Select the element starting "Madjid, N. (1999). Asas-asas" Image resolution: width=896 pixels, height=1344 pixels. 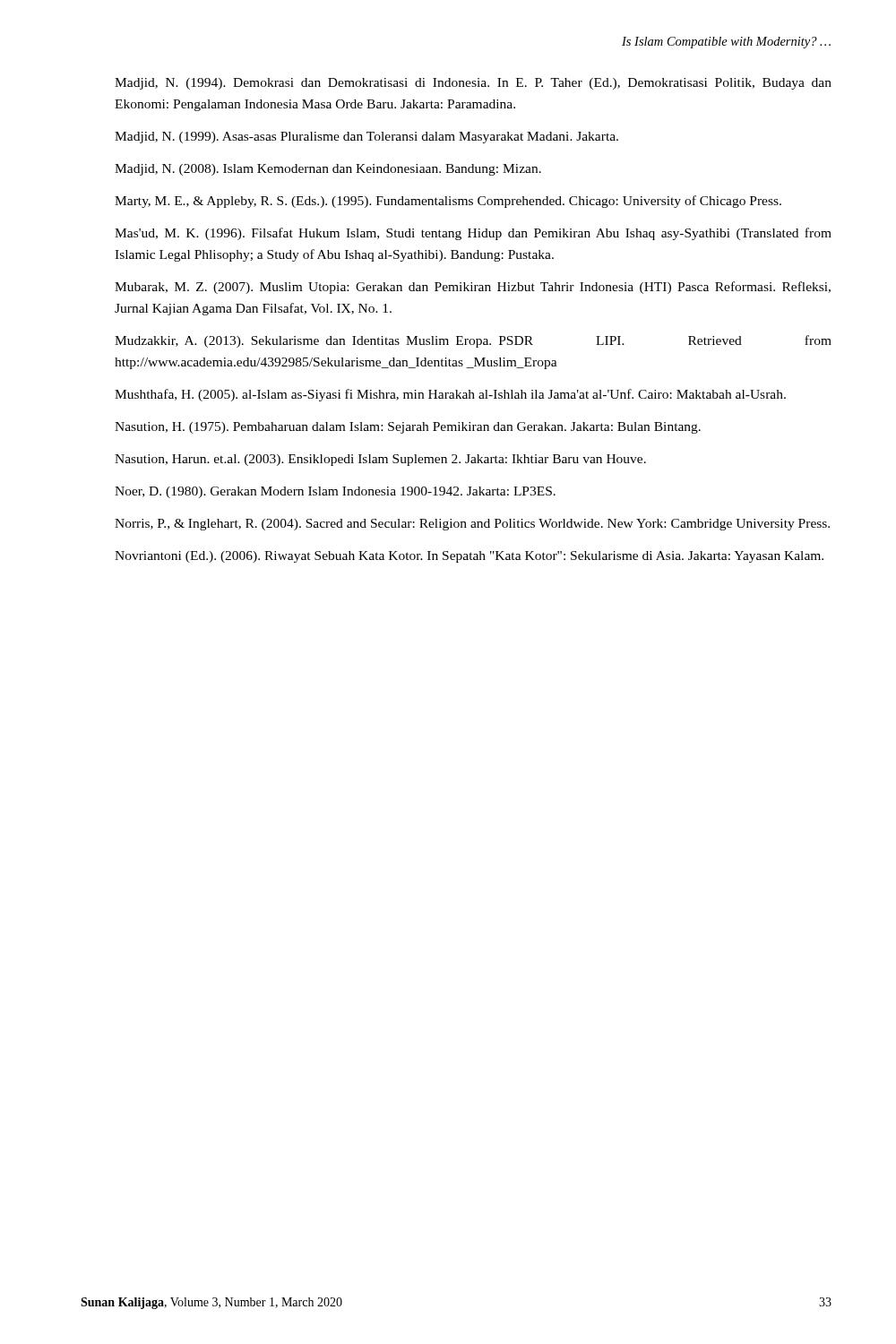point(456,136)
